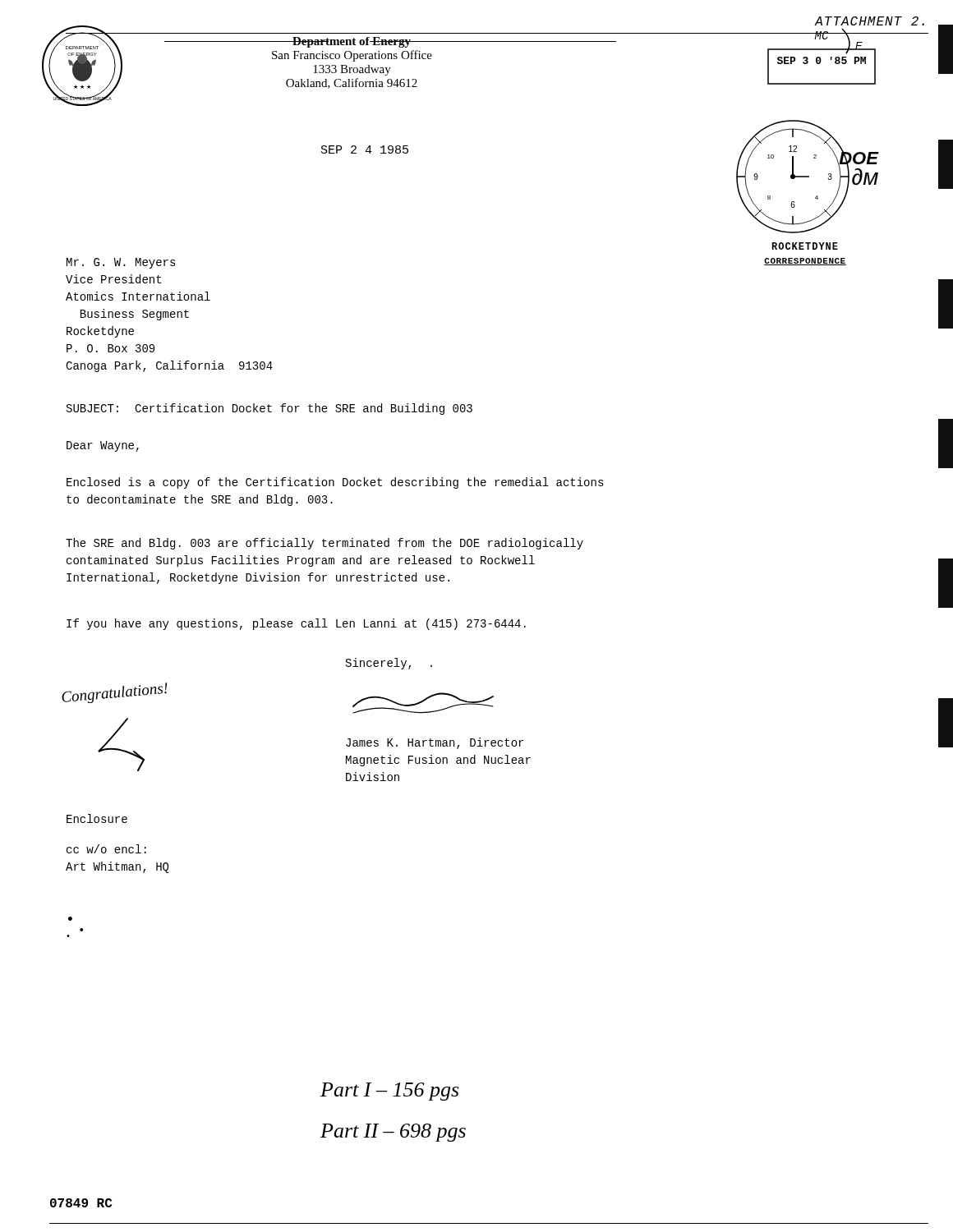Click on the text containing "07849 RC"
The height and width of the screenshot is (1232, 953).
tap(81, 1204)
